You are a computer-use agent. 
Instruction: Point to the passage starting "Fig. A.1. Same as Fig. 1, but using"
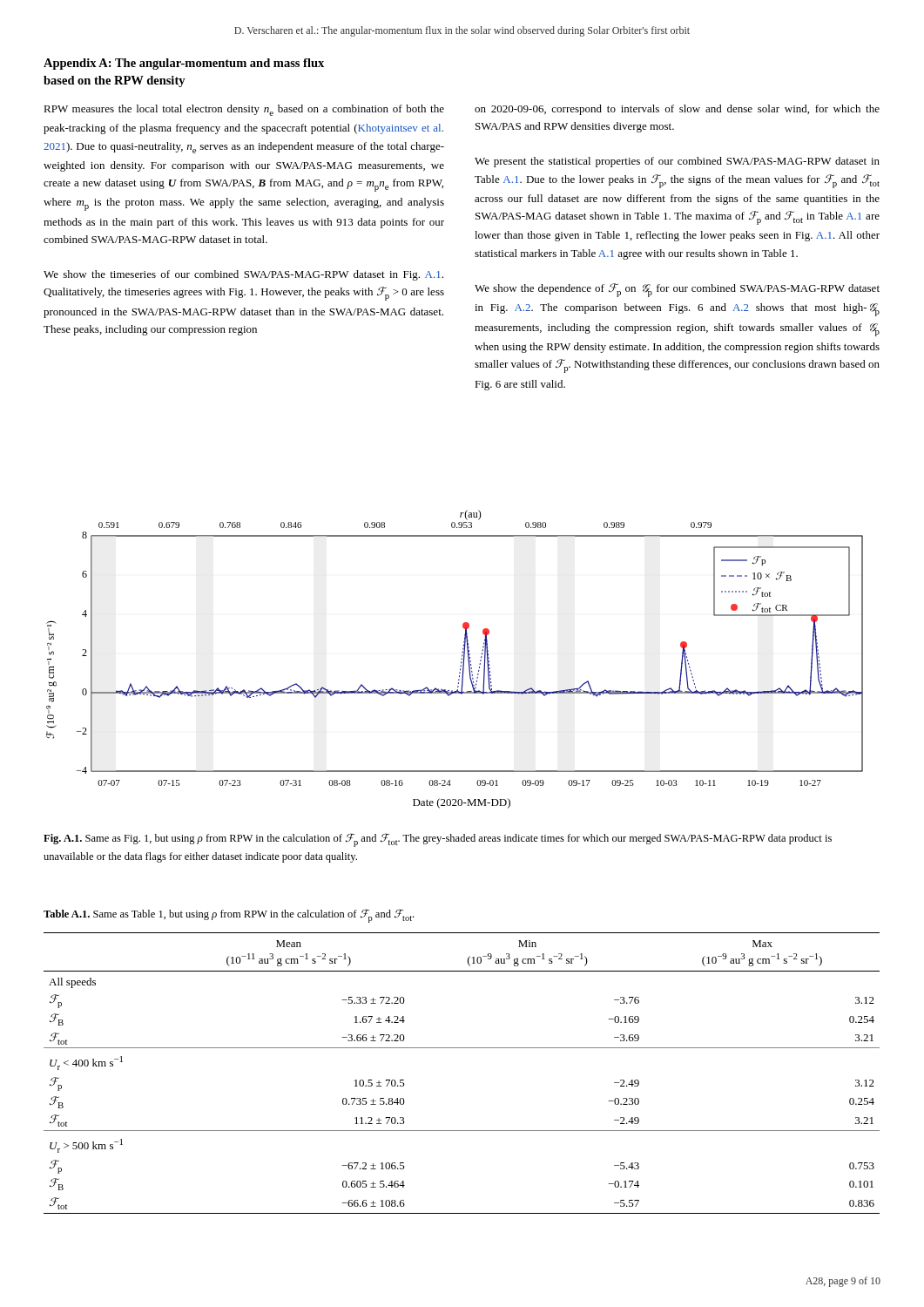pyautogui.click(x=438, y=847)
